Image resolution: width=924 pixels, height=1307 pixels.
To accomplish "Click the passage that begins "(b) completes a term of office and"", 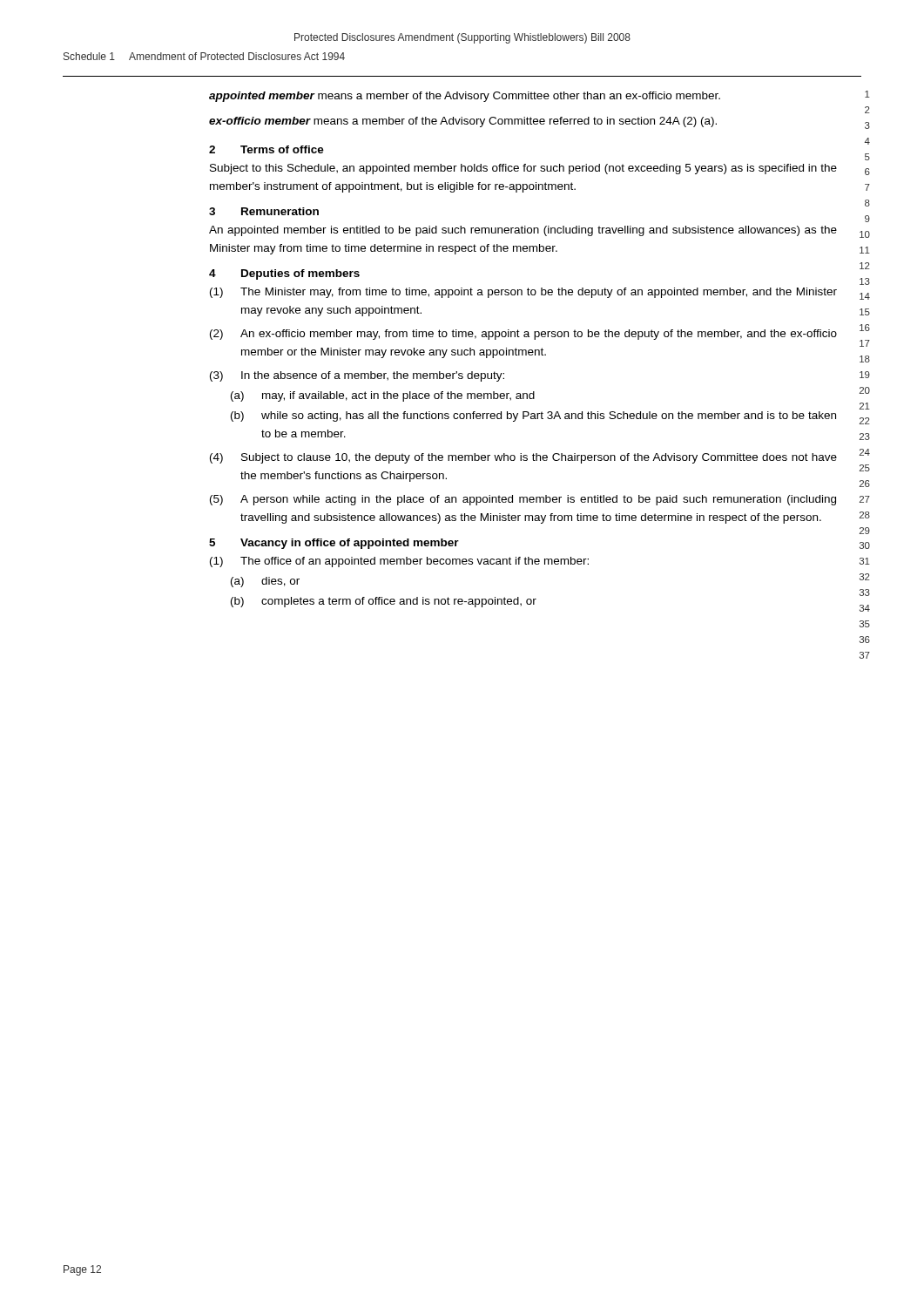I will pyautogui.click(x=523, y=601).
